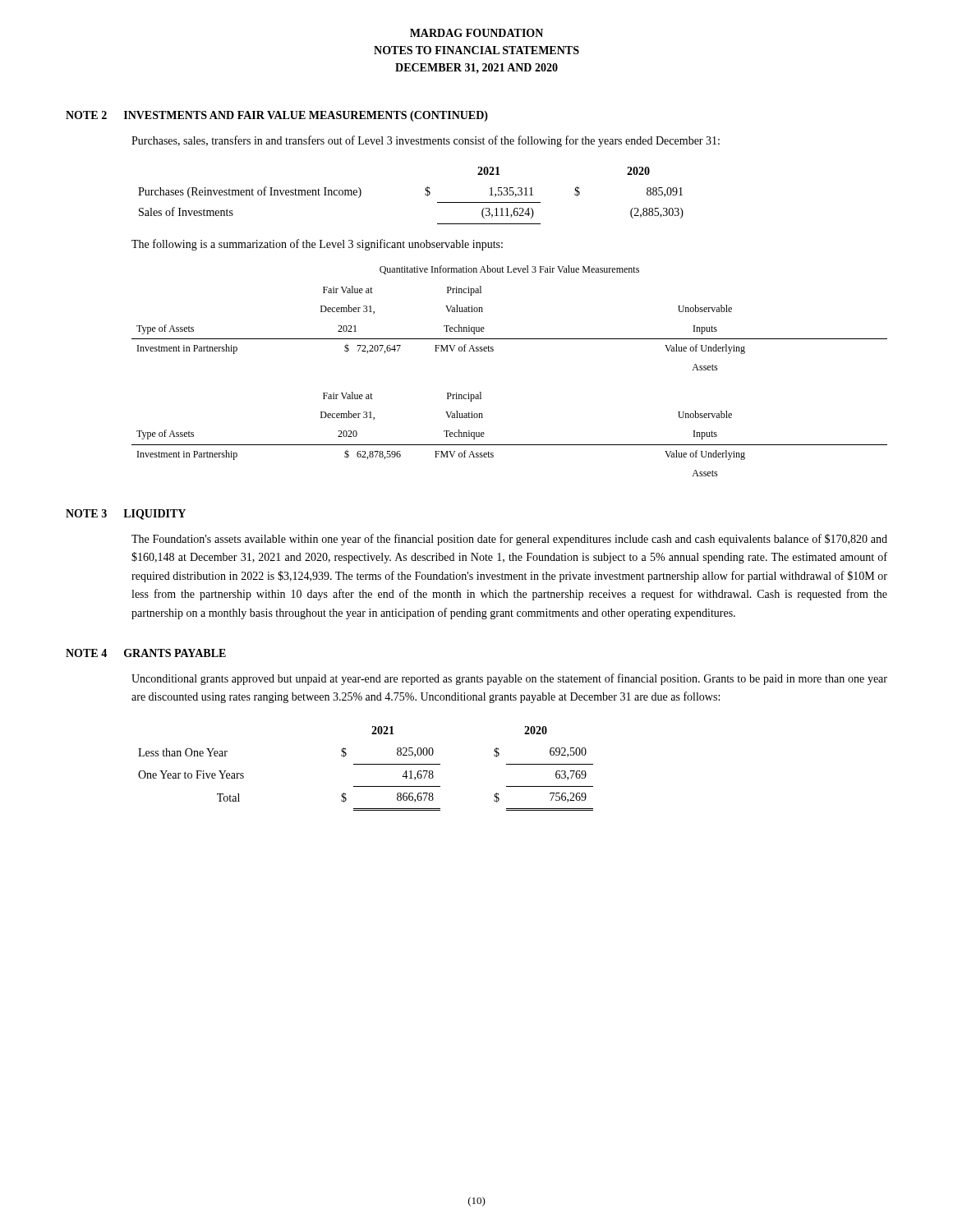Click the passage that begins "The following is a summarization of"
The image size is (953, 1232).
317,244
